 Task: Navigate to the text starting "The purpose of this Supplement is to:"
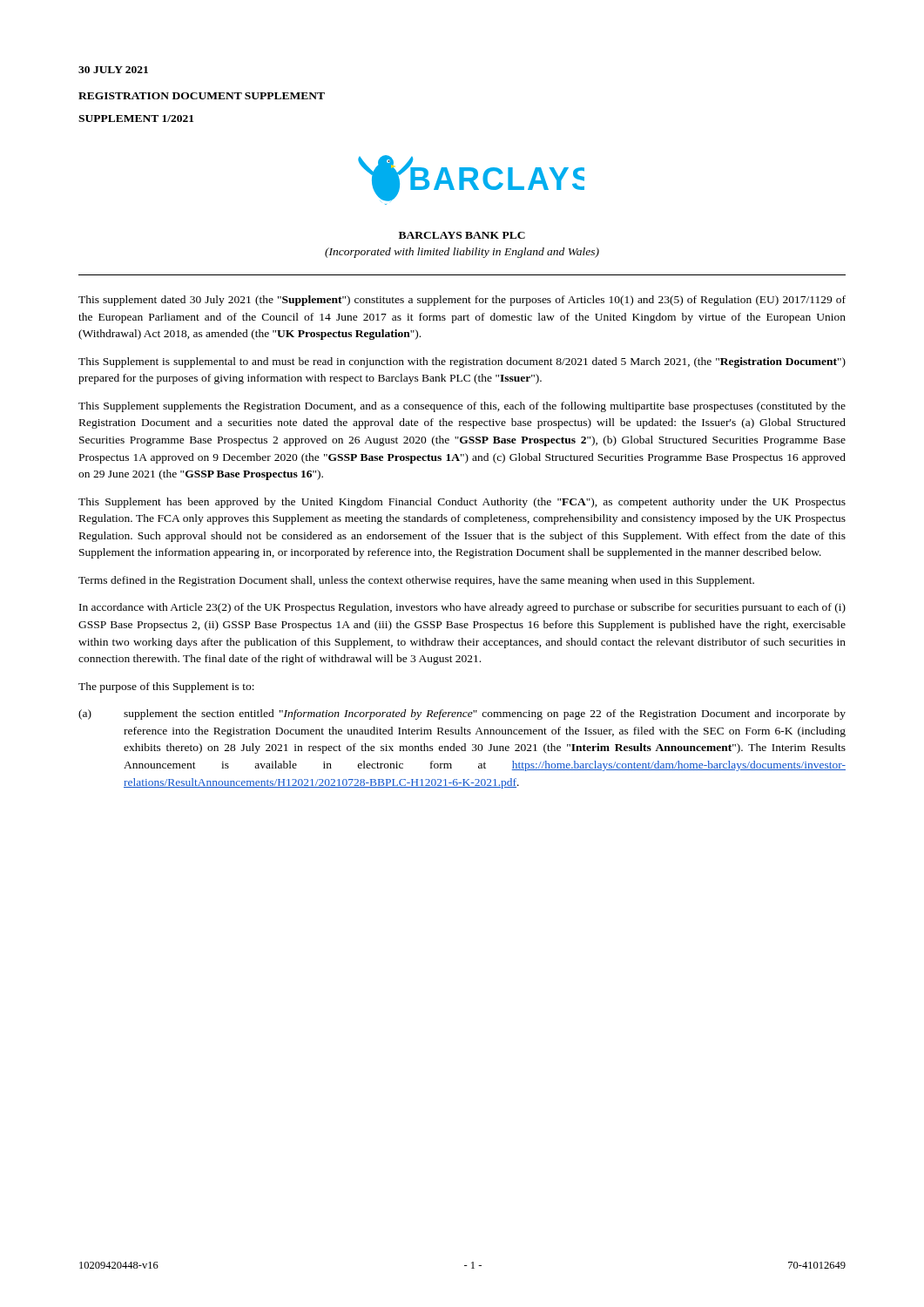(167, 686)
